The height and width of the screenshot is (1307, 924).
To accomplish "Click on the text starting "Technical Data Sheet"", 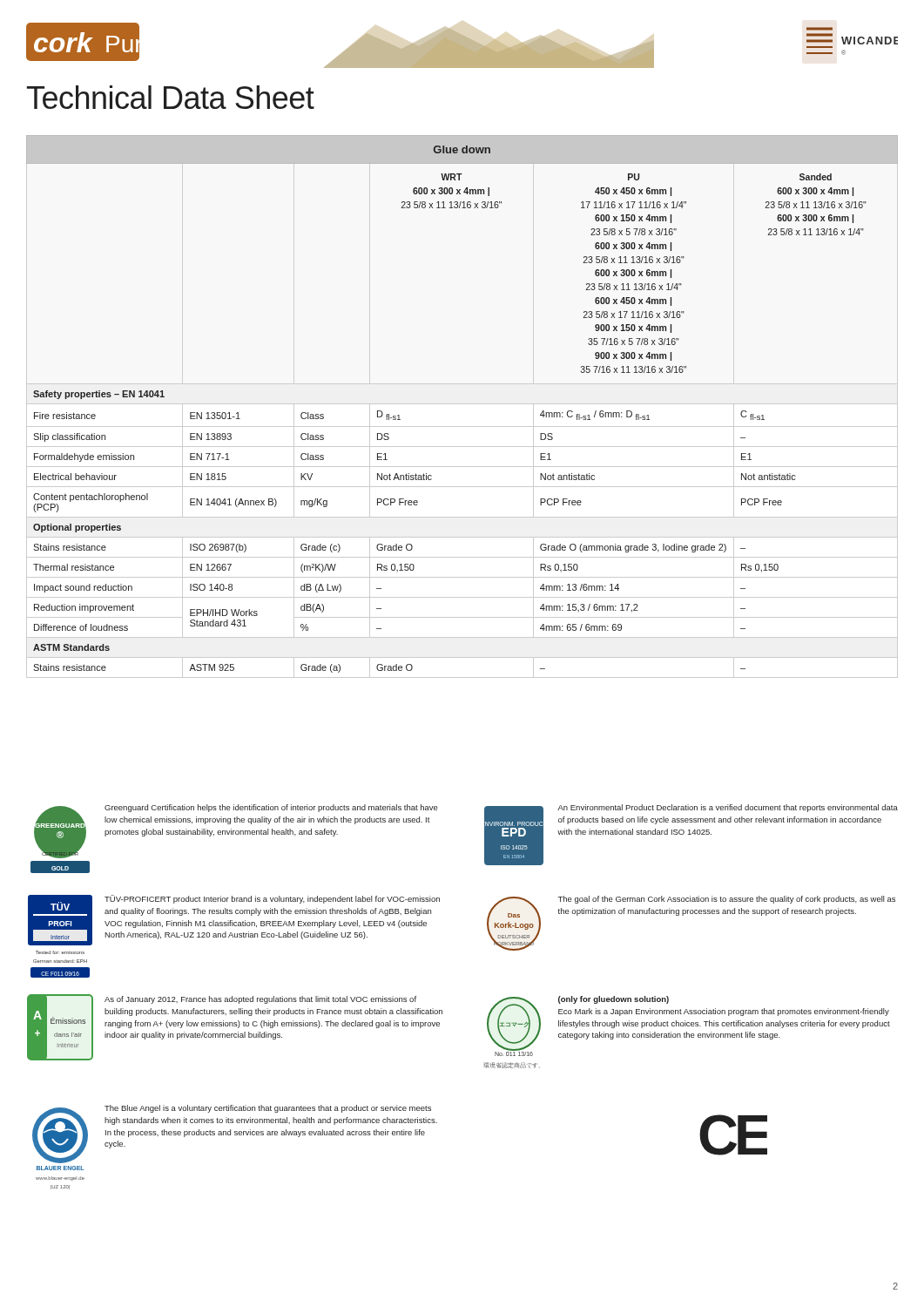I will click(x=170, y=98).
